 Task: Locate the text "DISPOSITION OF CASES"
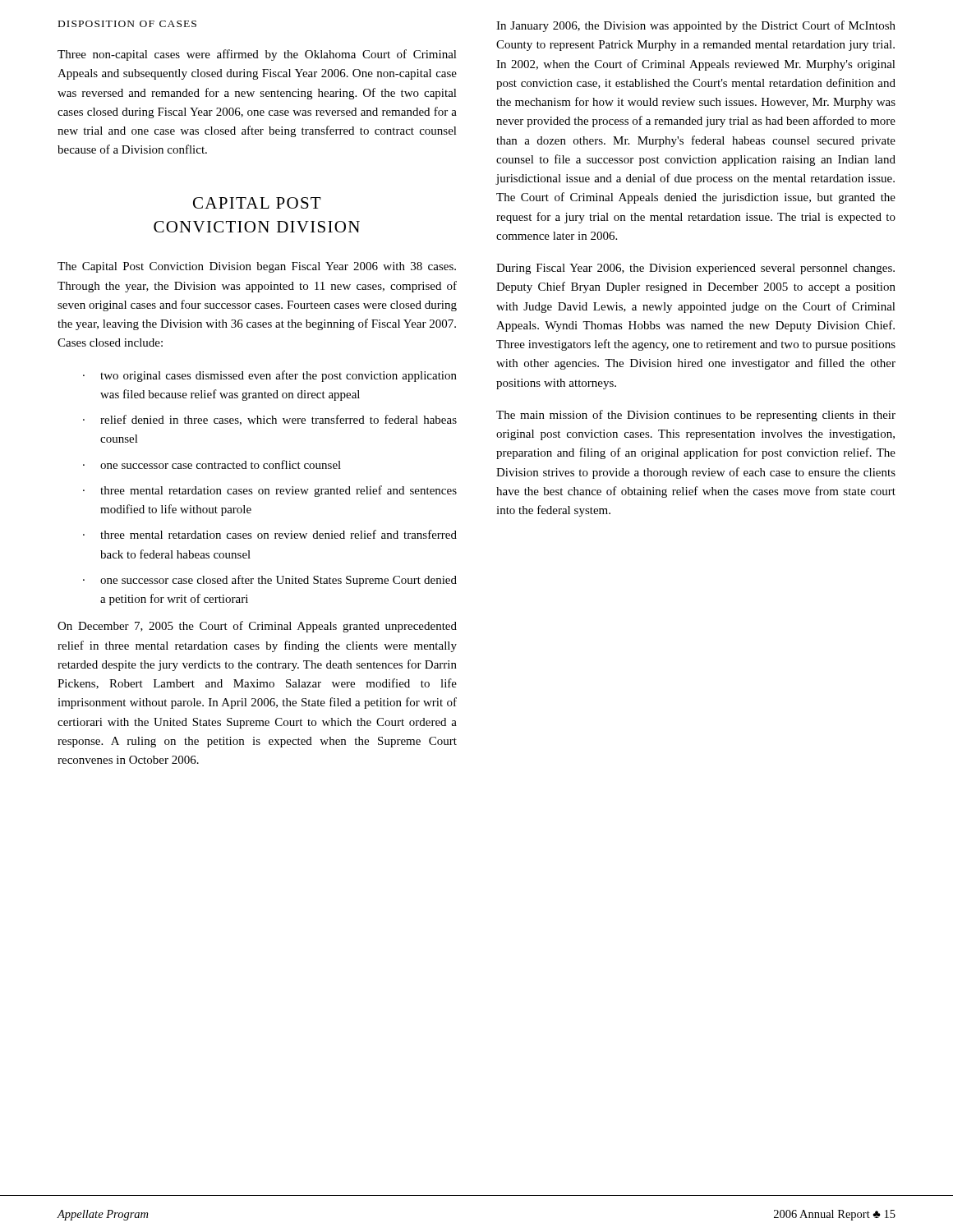coord(128,23)
